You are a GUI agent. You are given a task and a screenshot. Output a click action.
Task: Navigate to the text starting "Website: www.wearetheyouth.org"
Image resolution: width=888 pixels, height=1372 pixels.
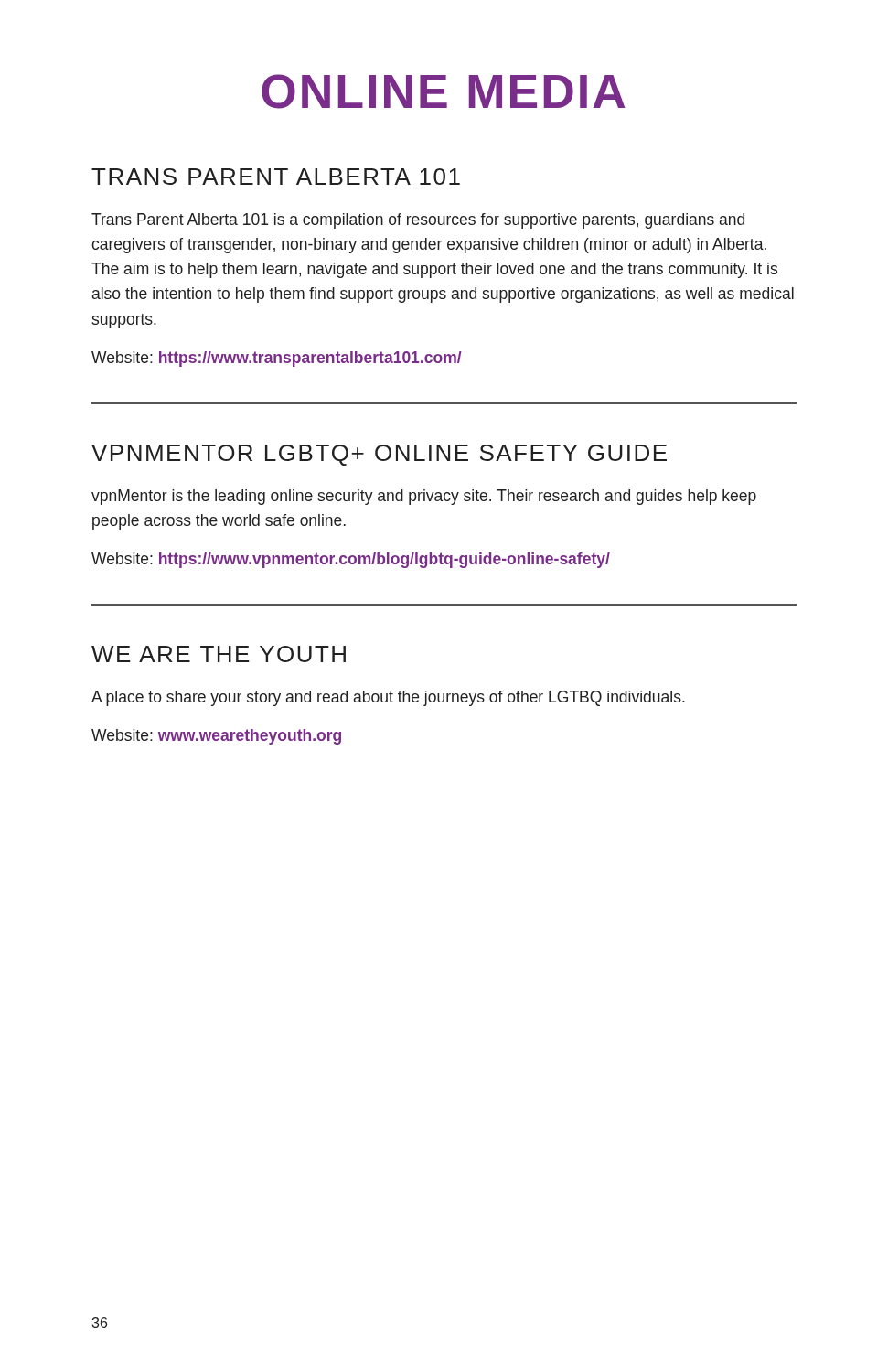pyautogui.click(x=217, y=735)
